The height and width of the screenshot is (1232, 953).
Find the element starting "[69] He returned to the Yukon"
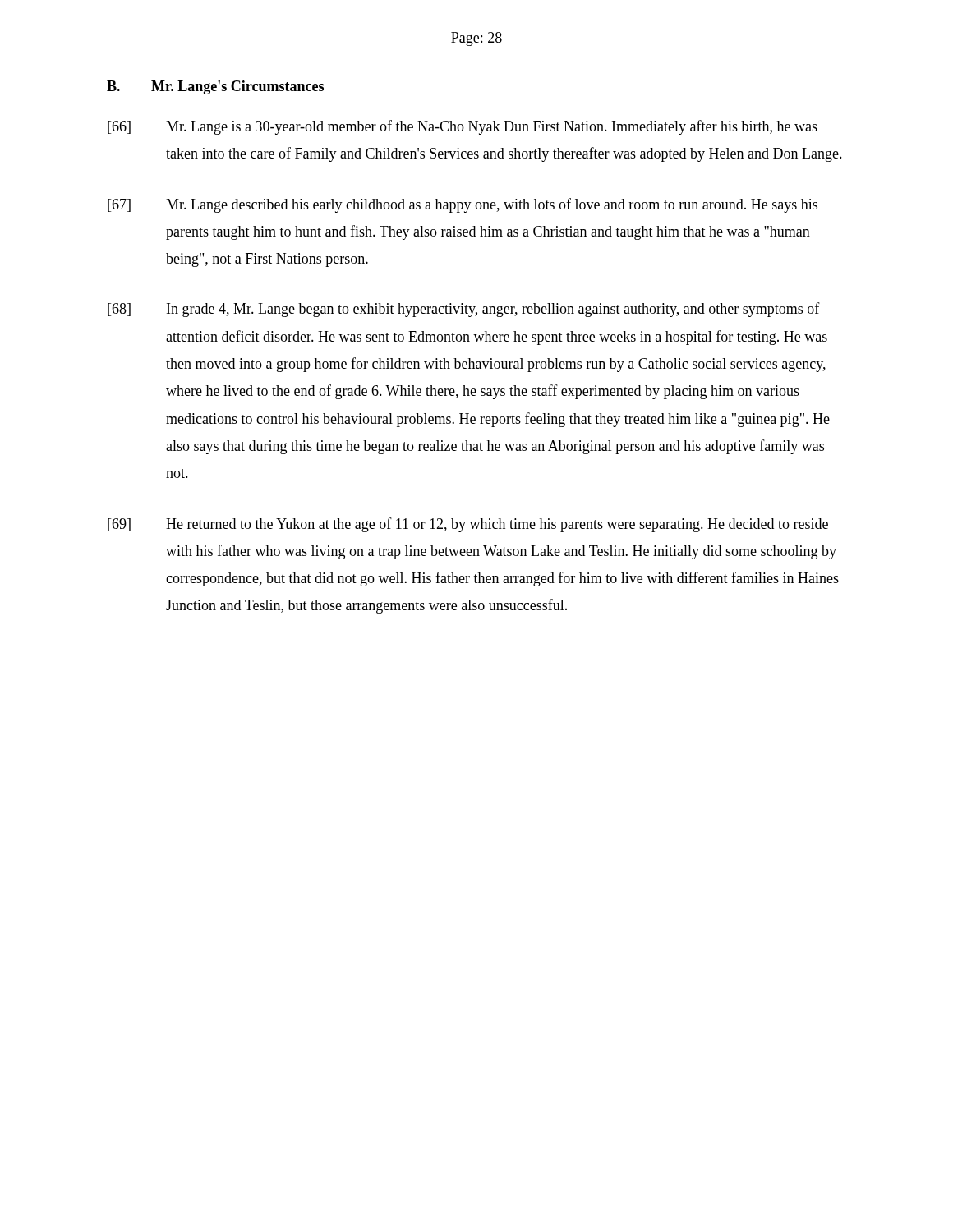[476, 565]
